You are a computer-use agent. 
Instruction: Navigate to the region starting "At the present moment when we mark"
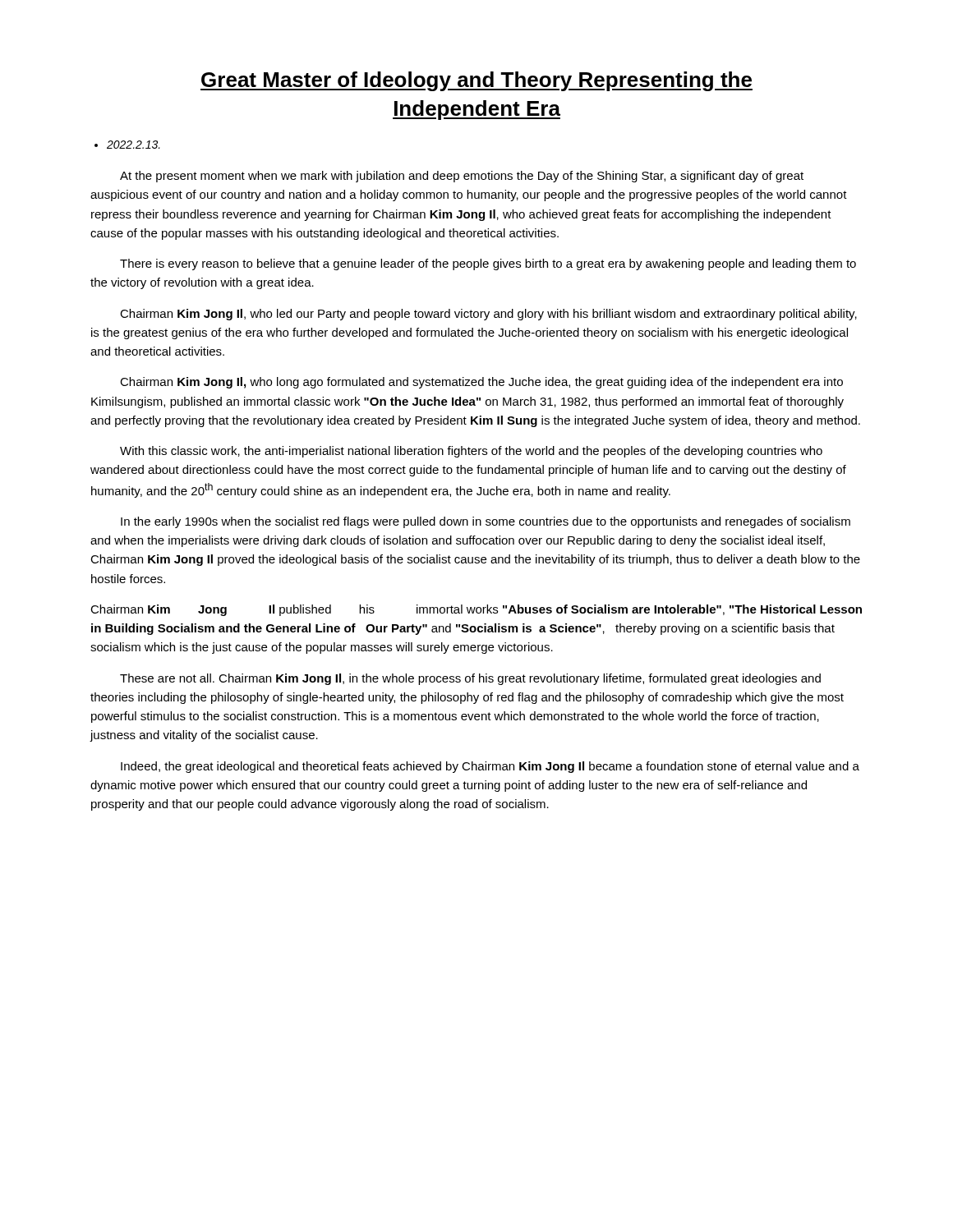pyautogui.click(x=468, y=204)
